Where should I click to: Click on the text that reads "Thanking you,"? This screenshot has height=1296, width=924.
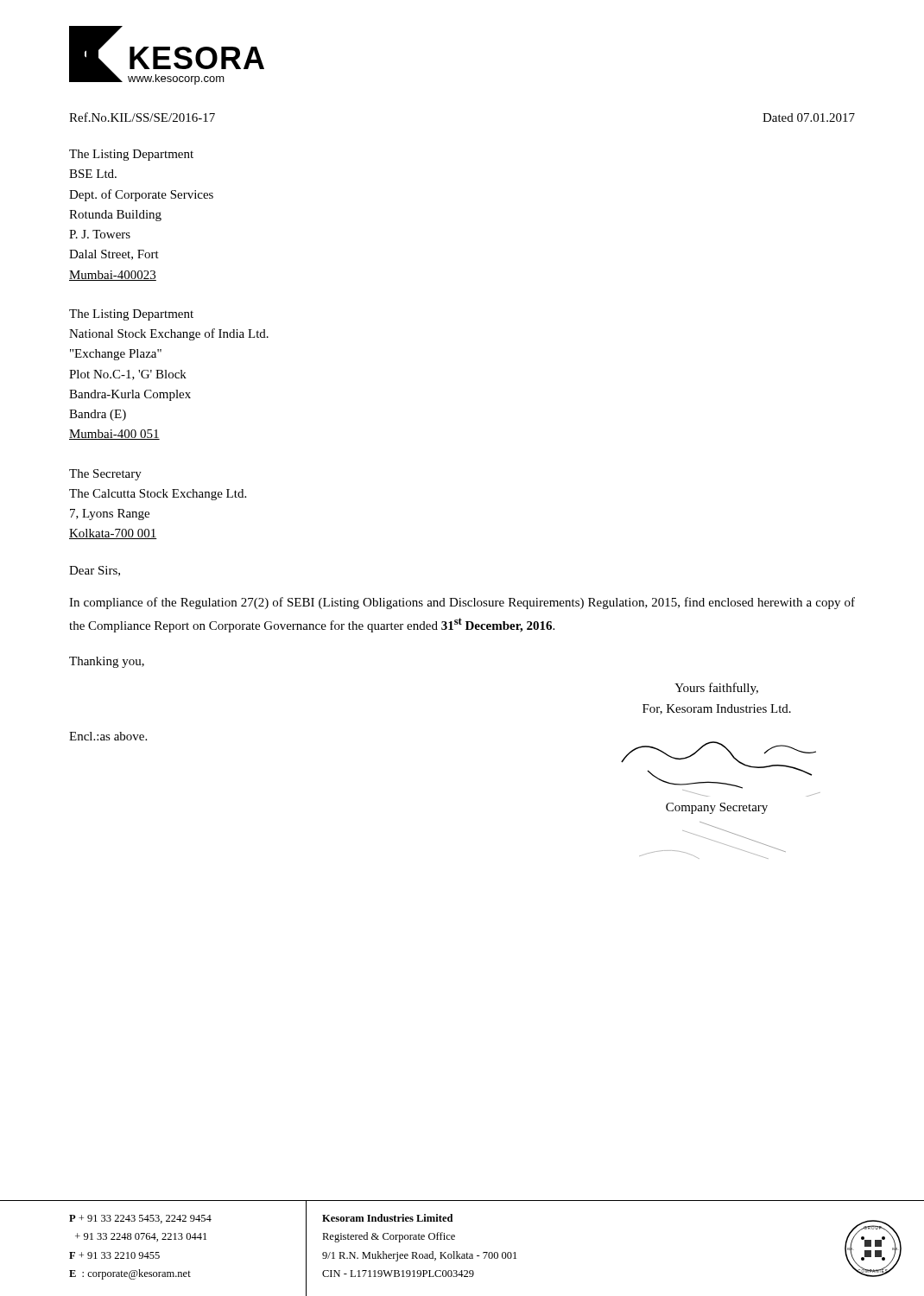[107, 661]
